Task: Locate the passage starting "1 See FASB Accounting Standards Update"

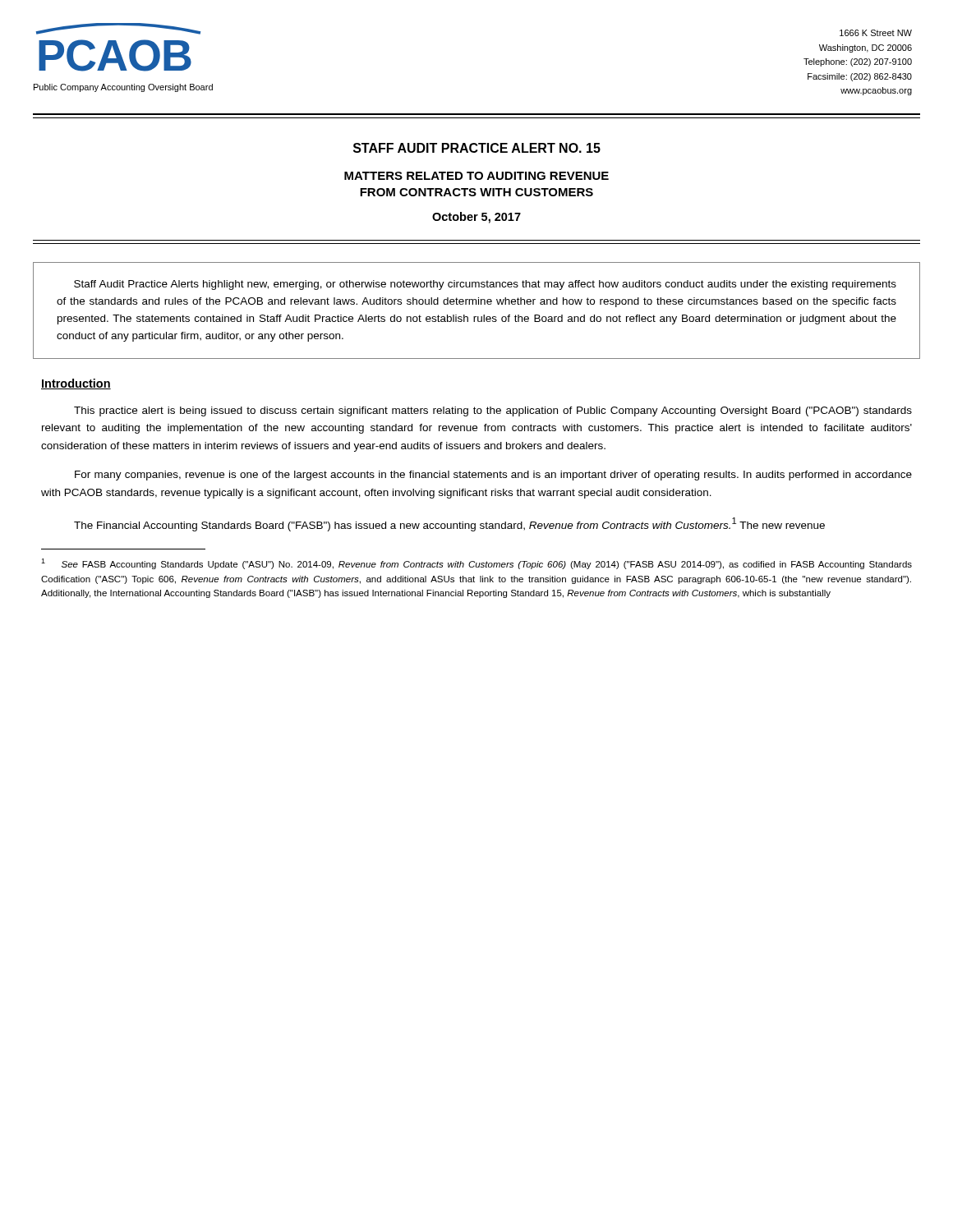Action: 476,578
